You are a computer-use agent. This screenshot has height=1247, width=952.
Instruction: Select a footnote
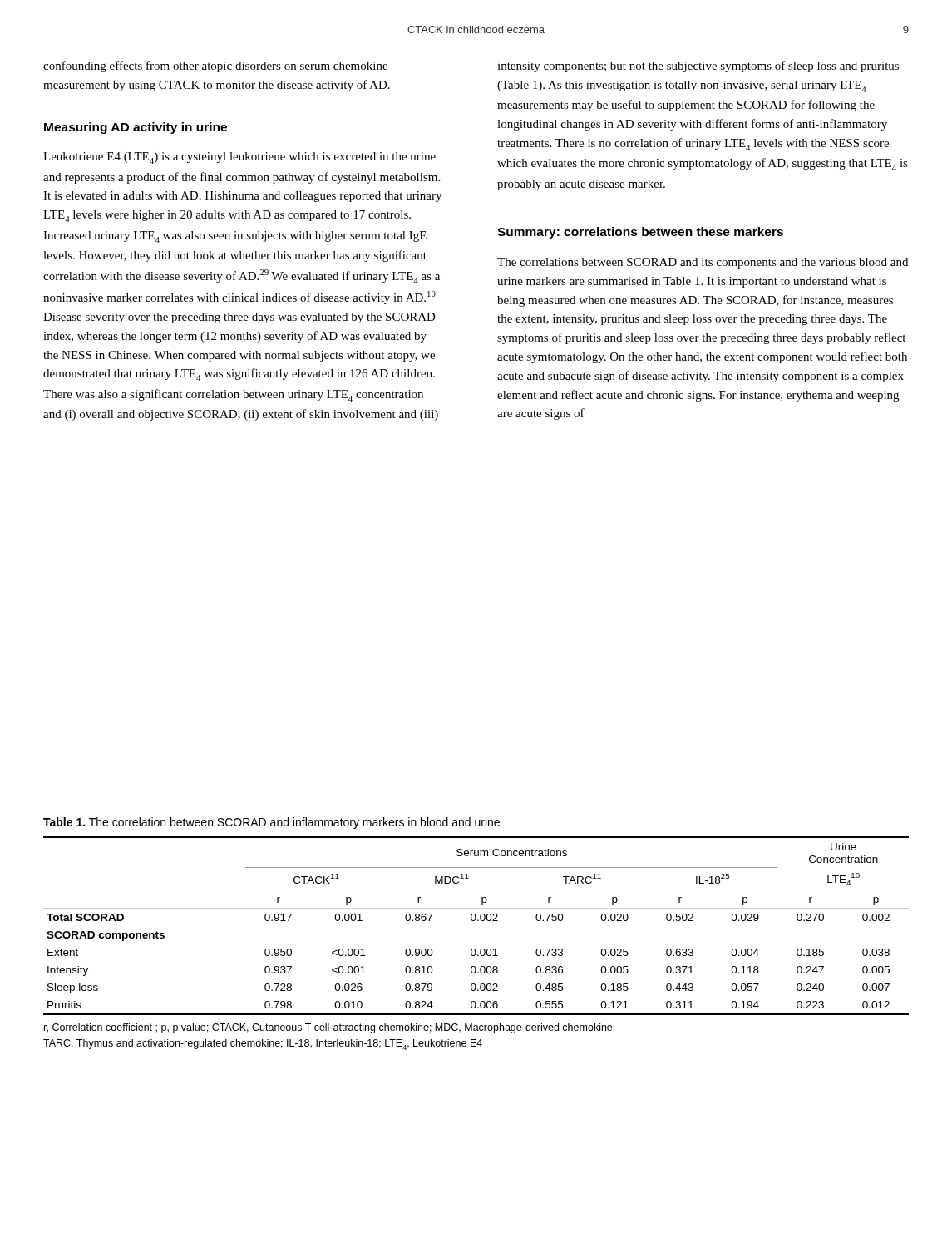coord(329,1036)
